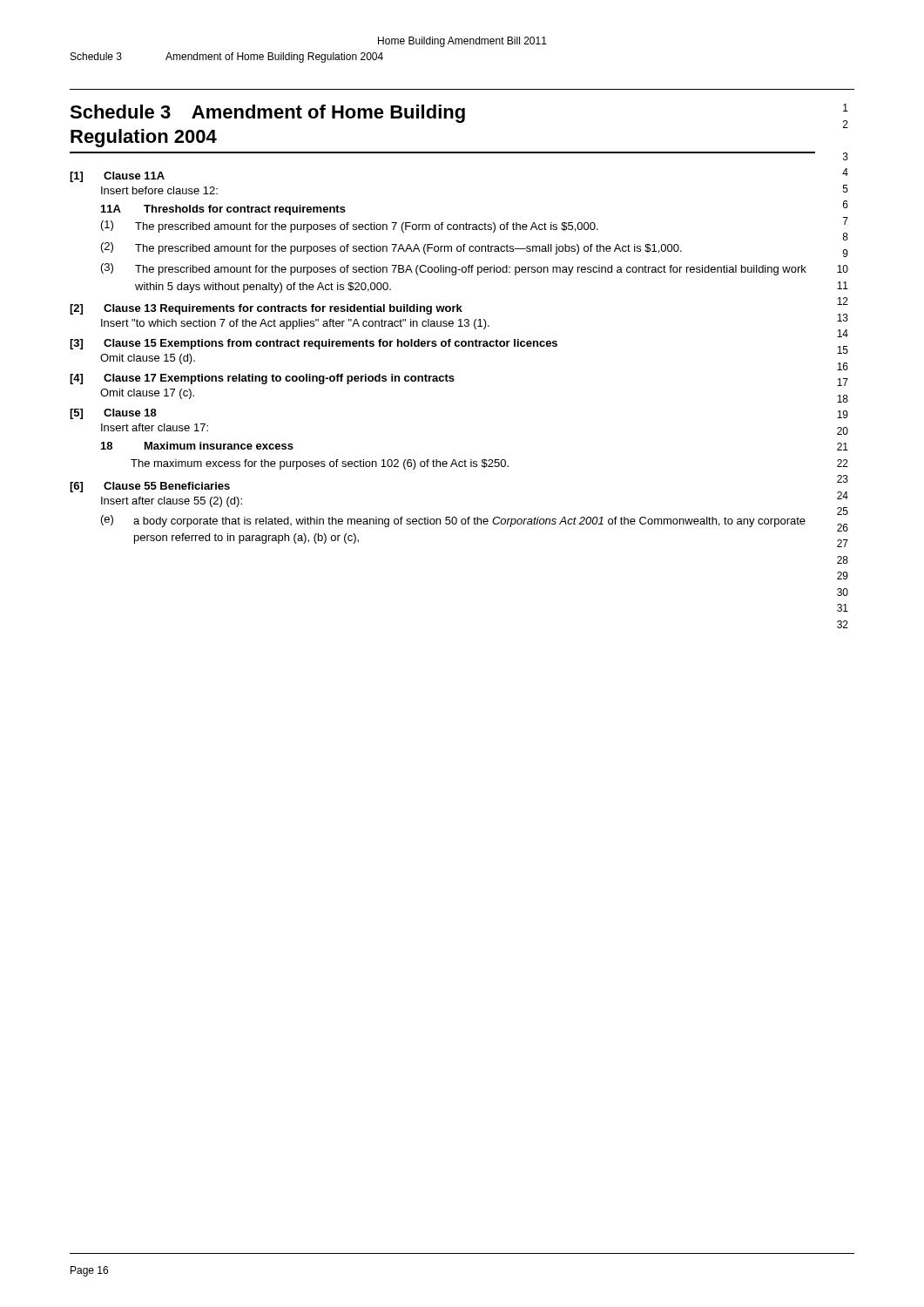The height and width of the screenshot is (1307, 924).
Task: Click on the element starting "[4] Clause 17 Exemptions relating"
Action: tap(262, 378)
